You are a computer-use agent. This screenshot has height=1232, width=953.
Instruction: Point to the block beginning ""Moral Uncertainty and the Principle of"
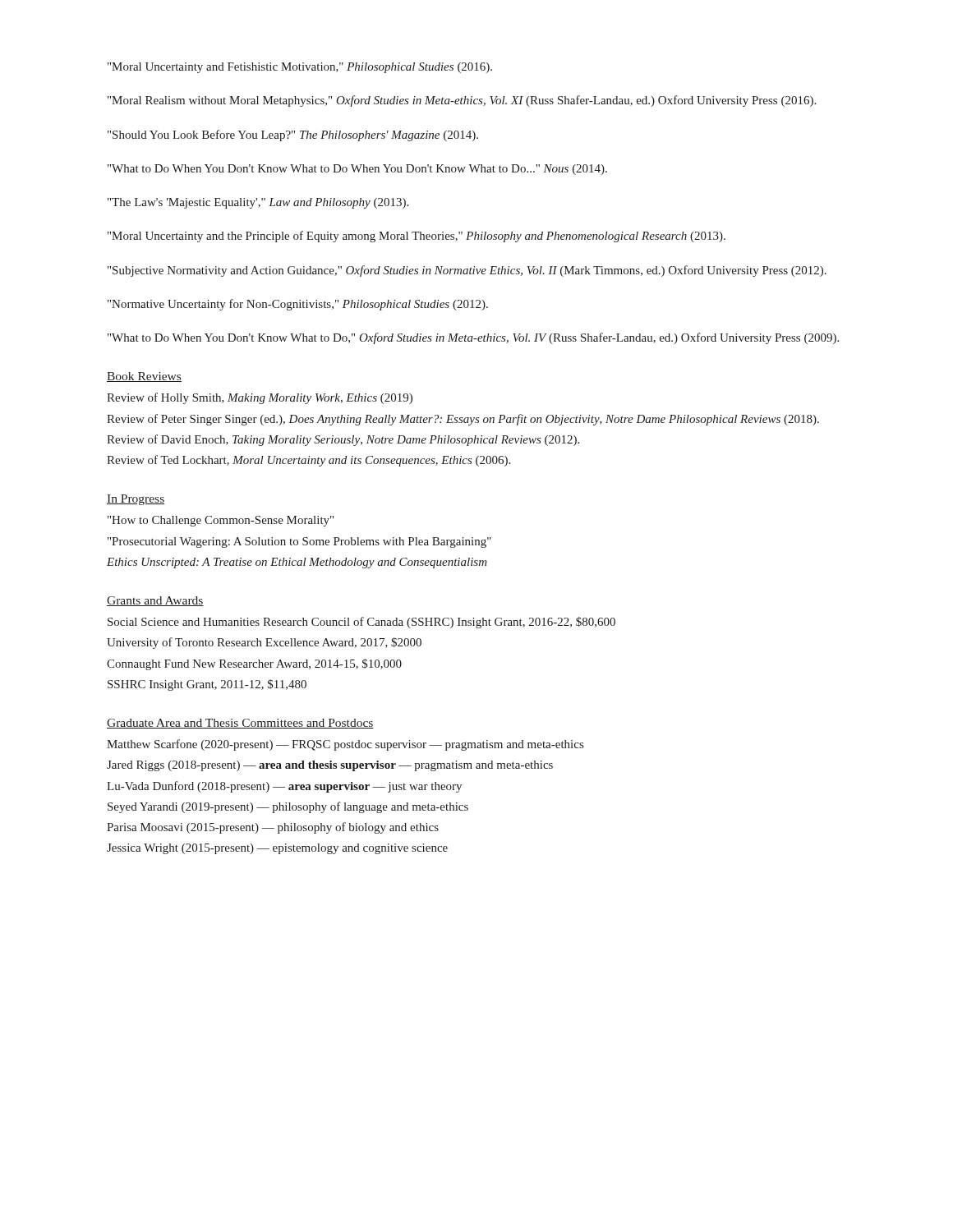[416, 236]
